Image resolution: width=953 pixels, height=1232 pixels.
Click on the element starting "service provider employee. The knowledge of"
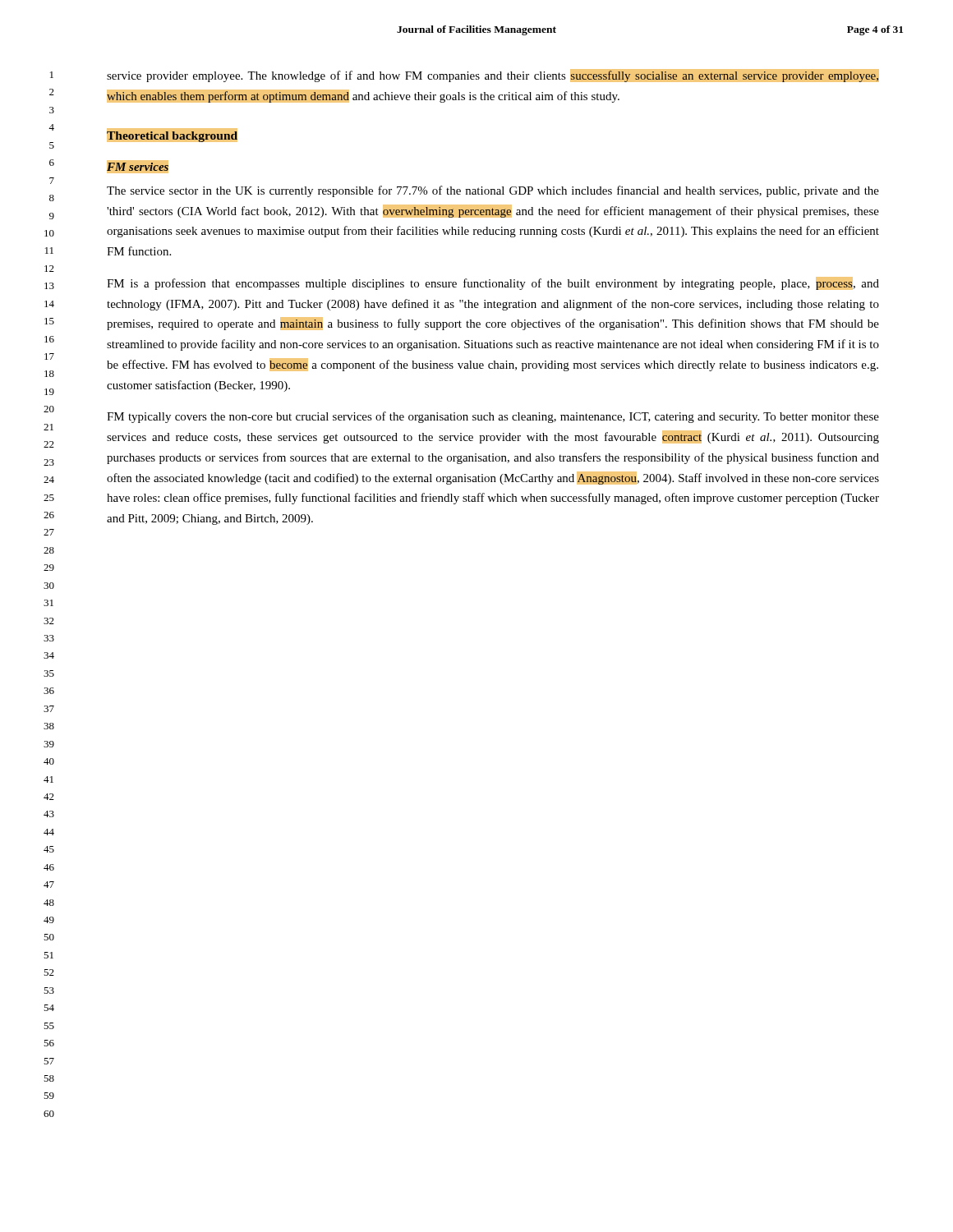click(x=493, y=86)
